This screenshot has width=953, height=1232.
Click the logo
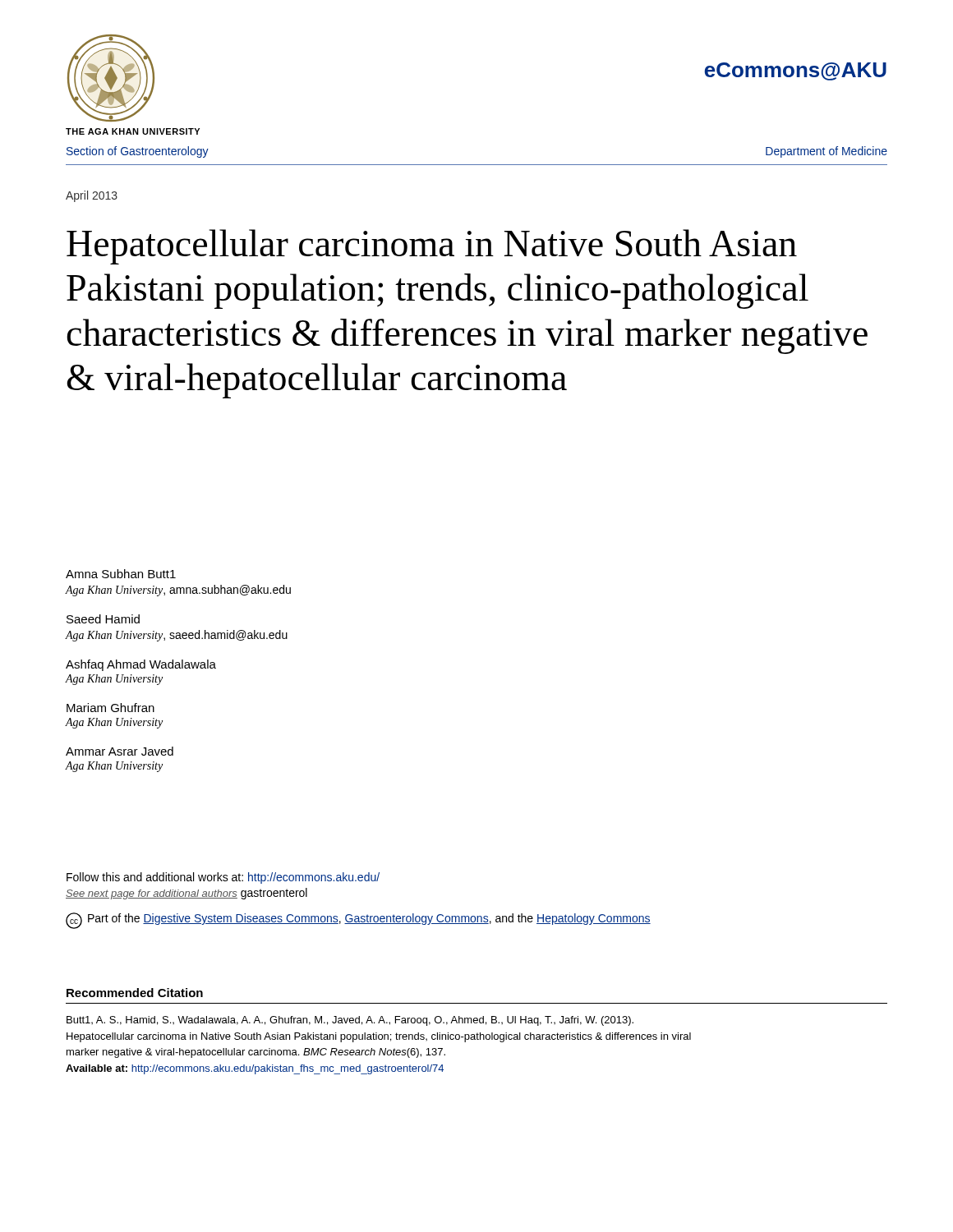click(x=133, y=85)
